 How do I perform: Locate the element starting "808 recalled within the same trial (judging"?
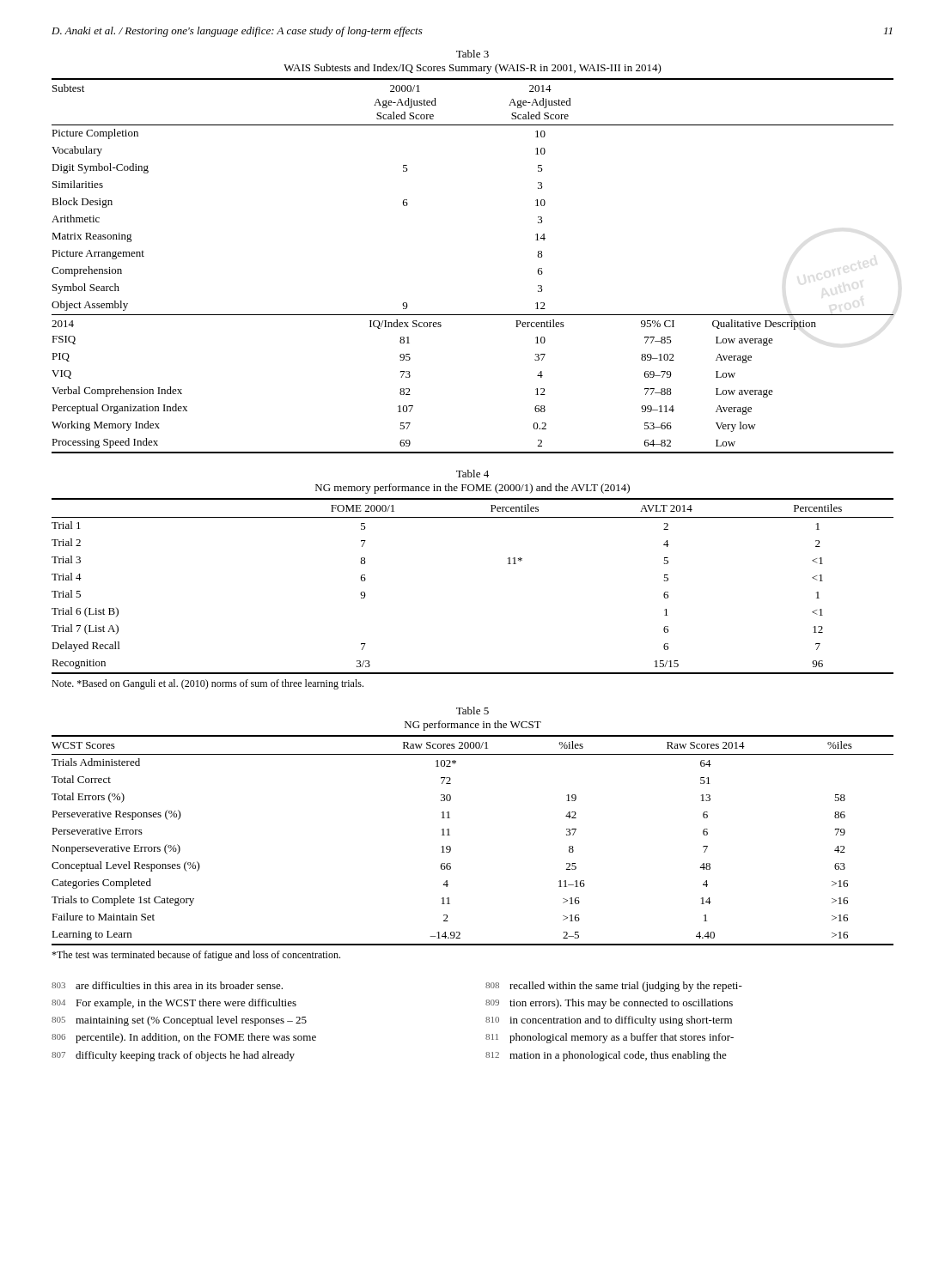point(614,986)
